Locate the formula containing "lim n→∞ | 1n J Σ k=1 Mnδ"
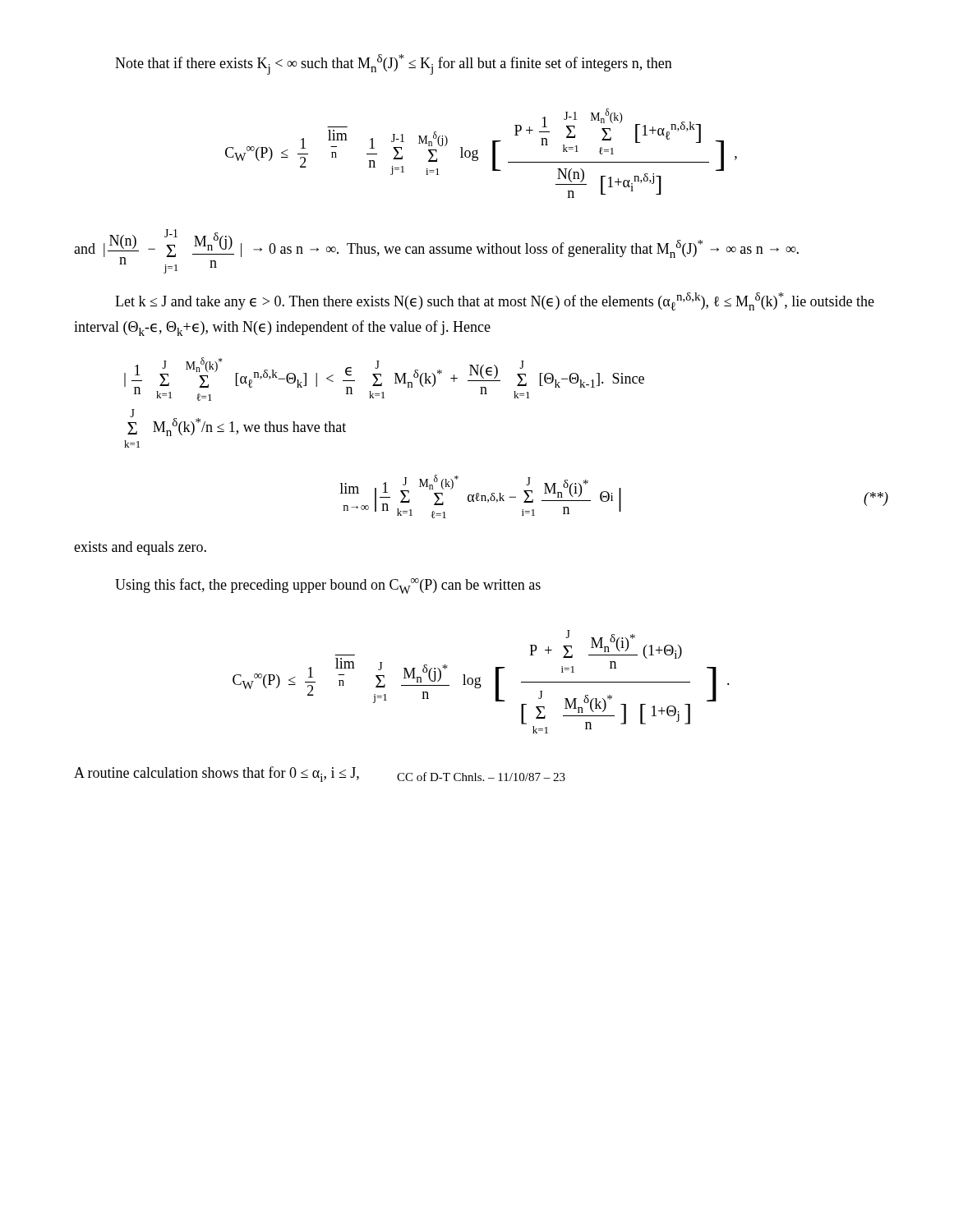This screenshot has width=954, height=1232. click(614, 497)
